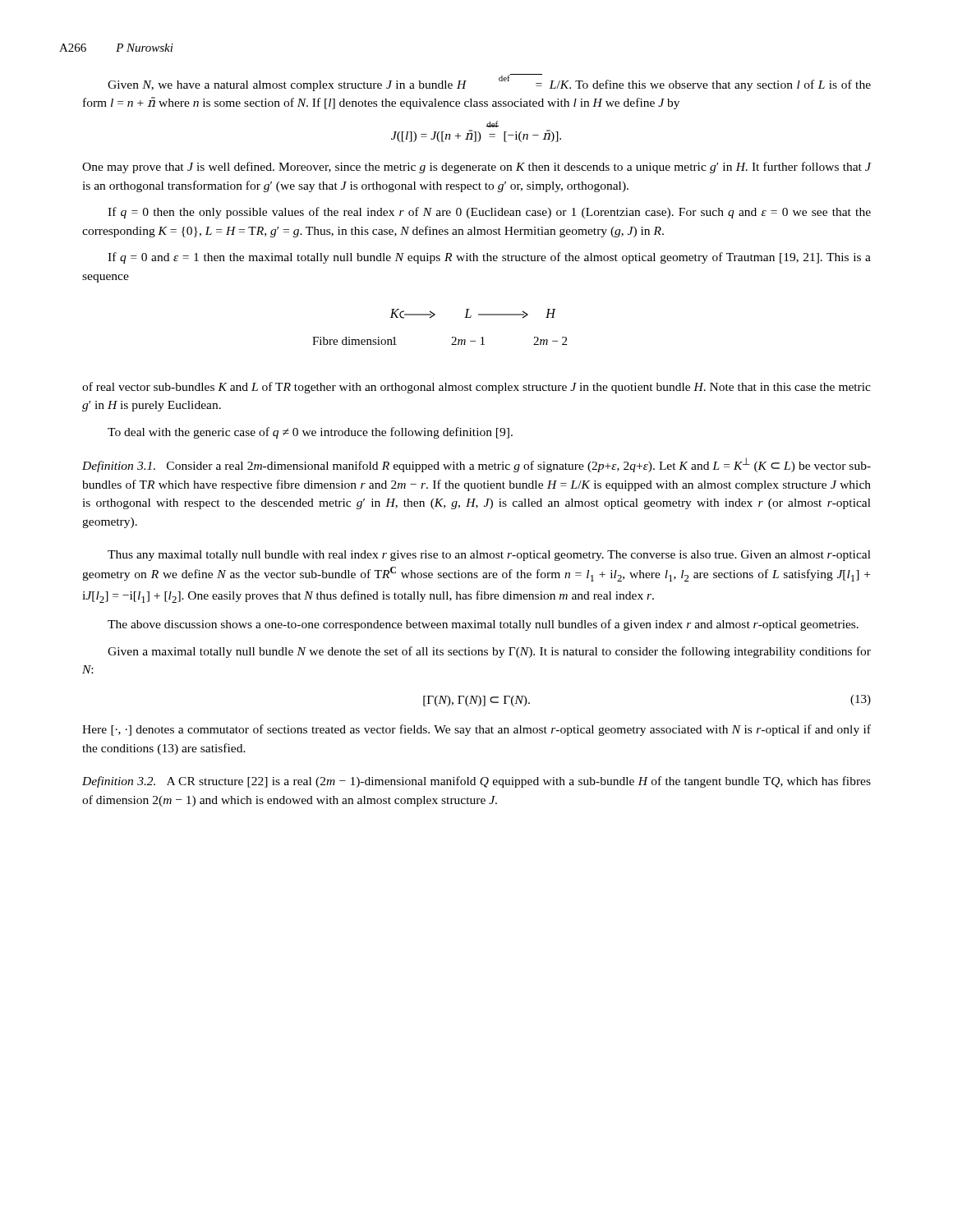Click on the formula containing "J([l]) = J([n + n̄]) def= [−i(n"
Screen dimensions: 1232x953
click(x=476, y=135)
